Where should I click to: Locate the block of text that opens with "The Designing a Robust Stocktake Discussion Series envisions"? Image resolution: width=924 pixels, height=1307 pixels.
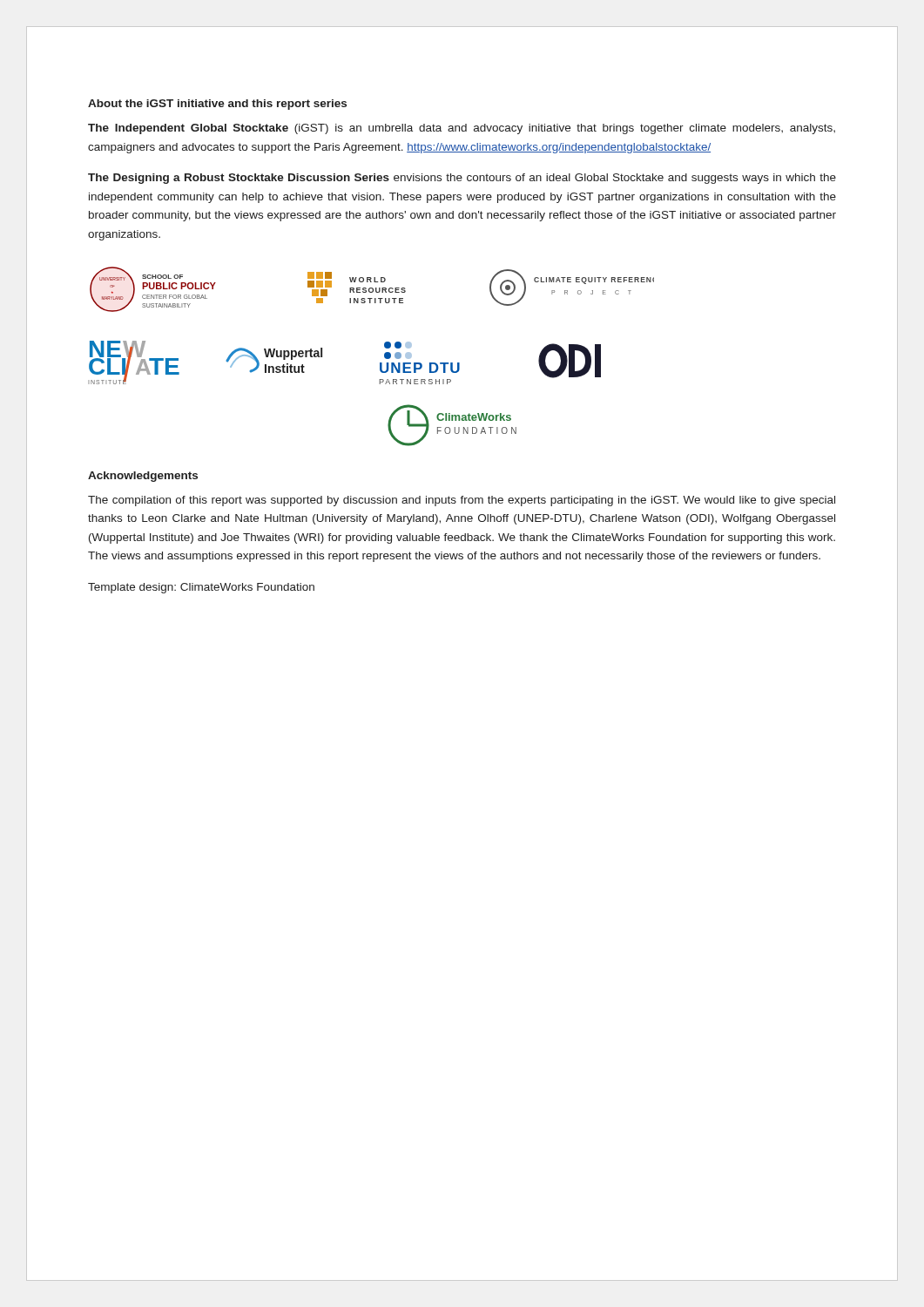[462, 206]
